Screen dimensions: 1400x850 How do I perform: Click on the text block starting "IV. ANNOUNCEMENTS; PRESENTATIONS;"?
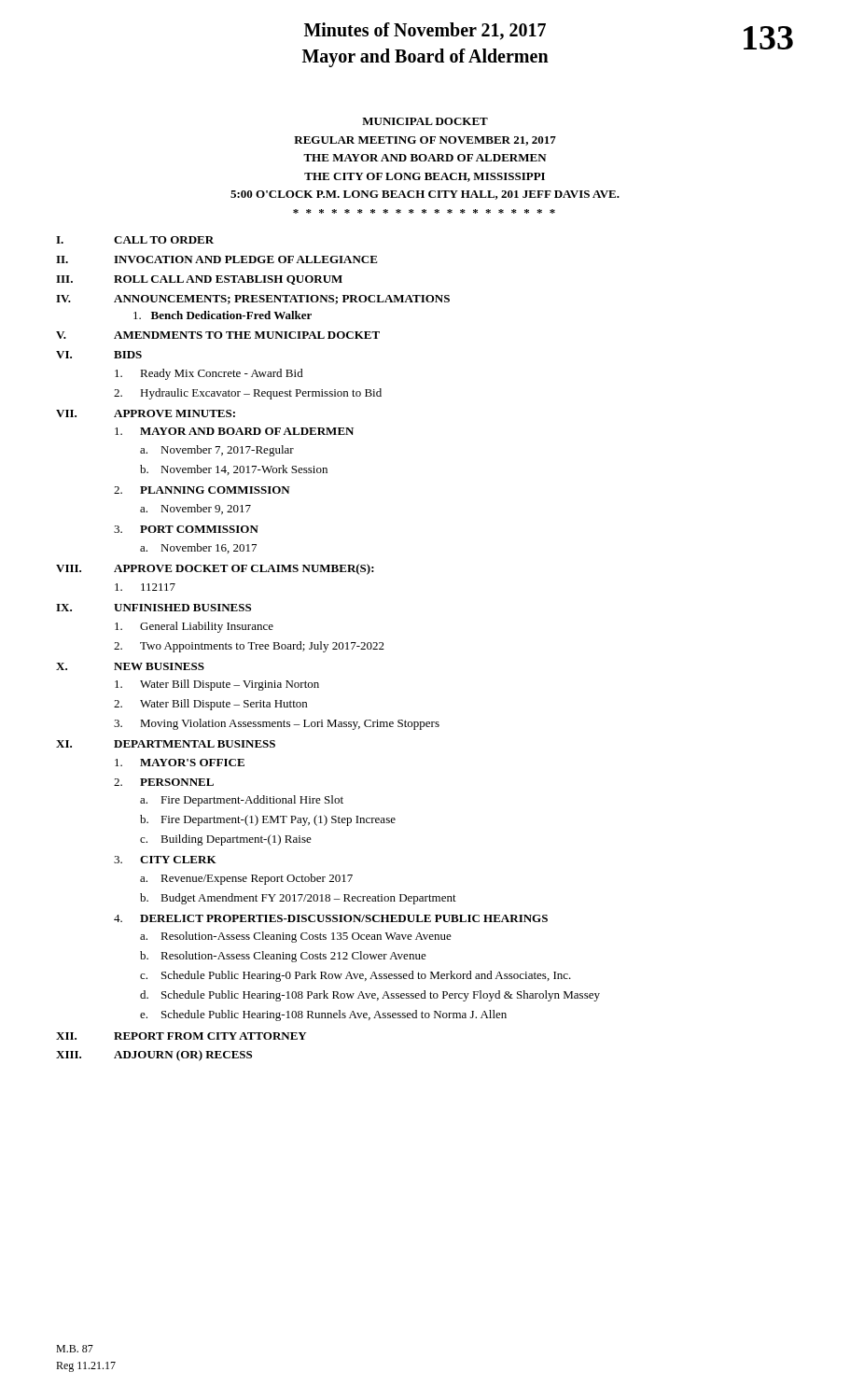[425, 307]
